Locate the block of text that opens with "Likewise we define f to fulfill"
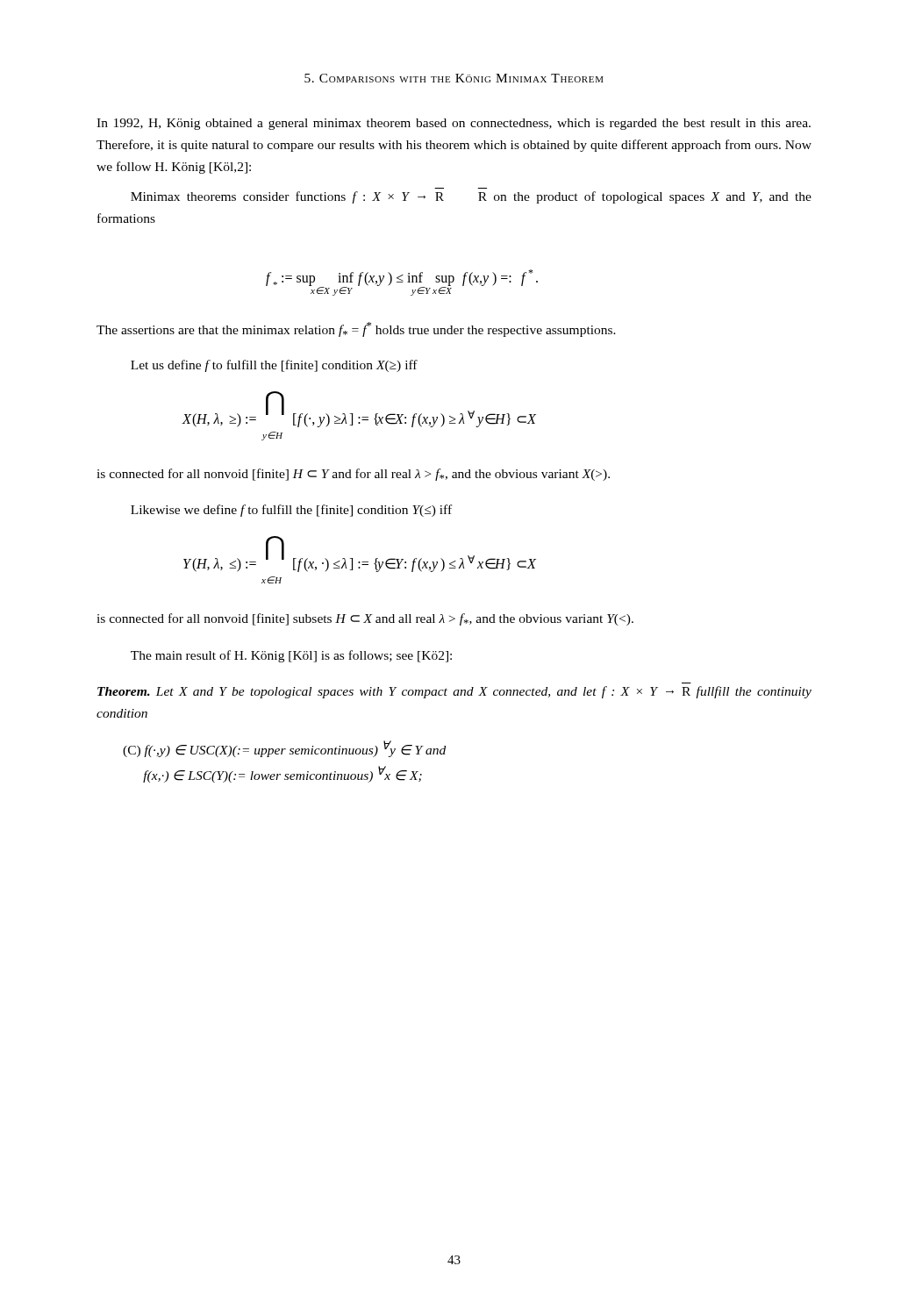Screen dimensions: 1316x908 click(291, 510)
